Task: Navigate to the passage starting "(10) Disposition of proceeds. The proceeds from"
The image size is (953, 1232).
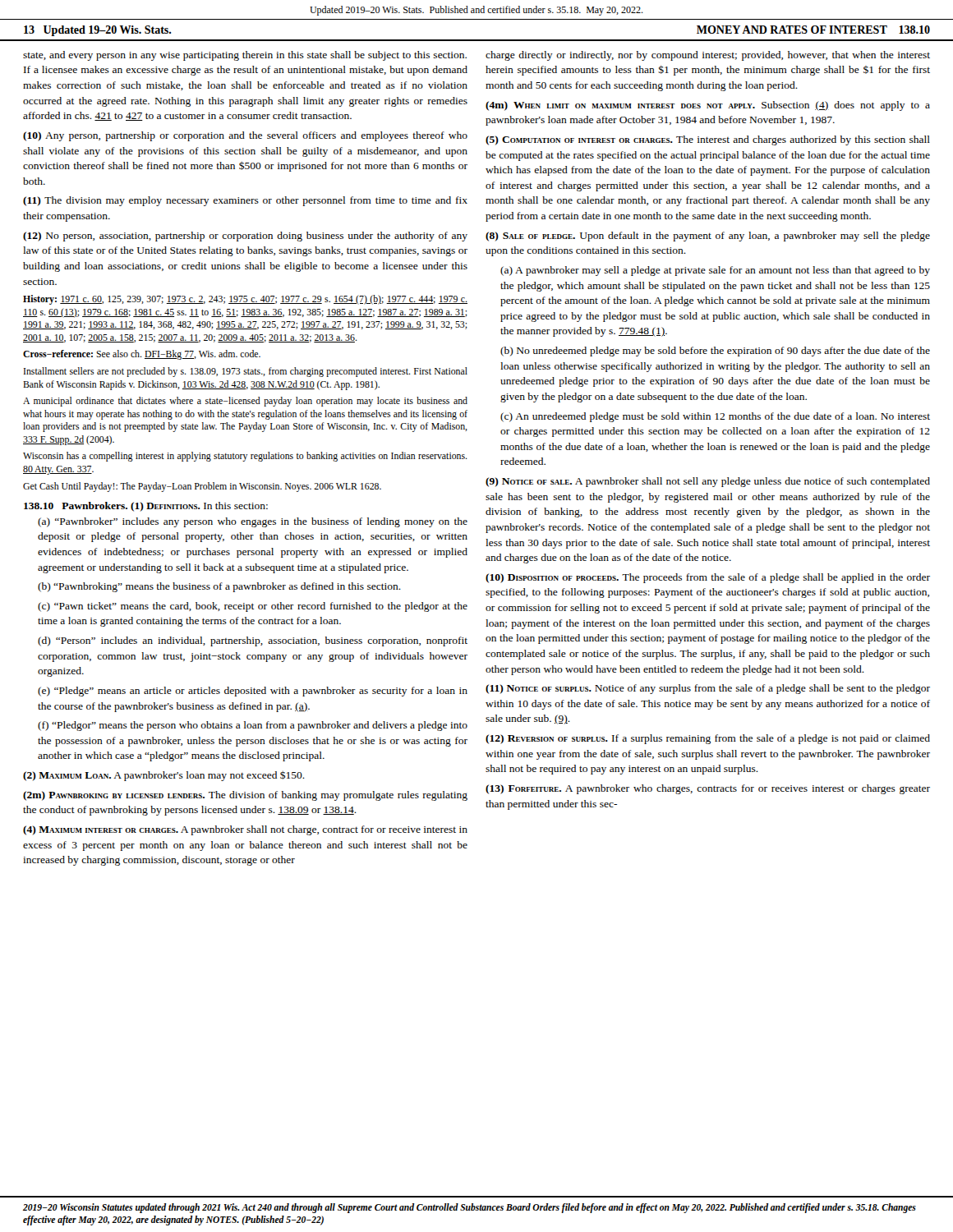Action: click(708, 623)
